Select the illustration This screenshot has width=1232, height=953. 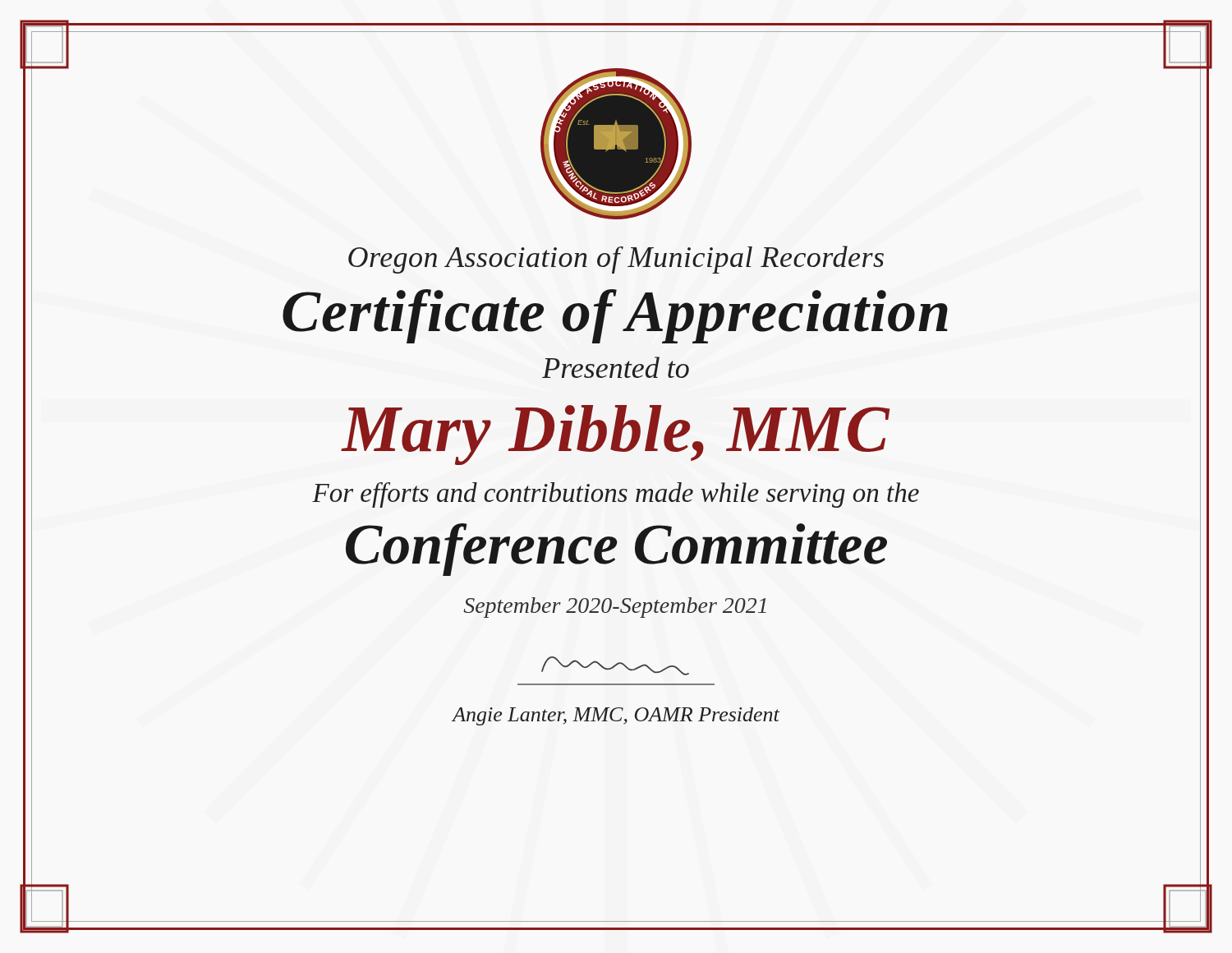(x=616, y=665)
